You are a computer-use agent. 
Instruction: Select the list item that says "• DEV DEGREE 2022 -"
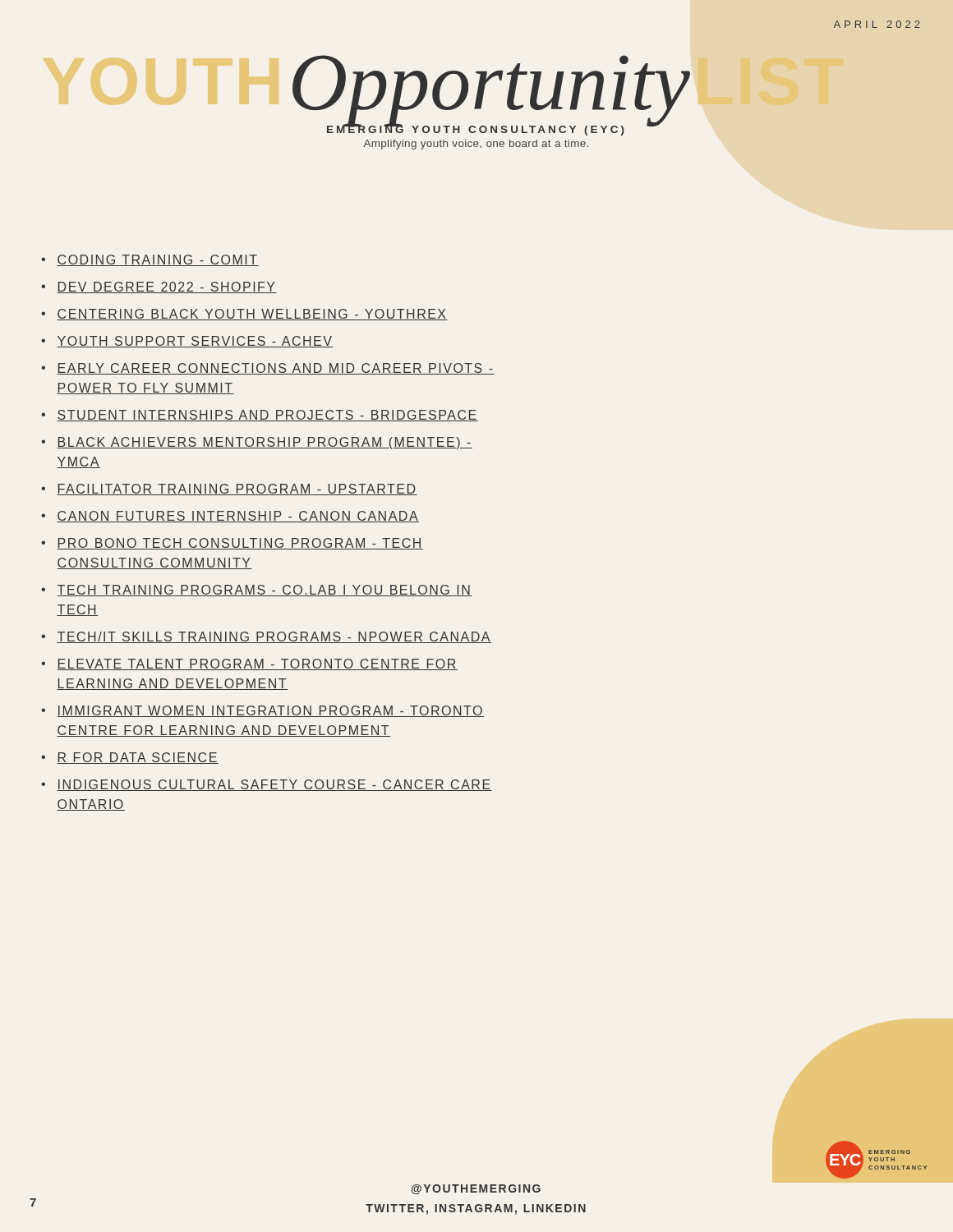pos(159,287)
